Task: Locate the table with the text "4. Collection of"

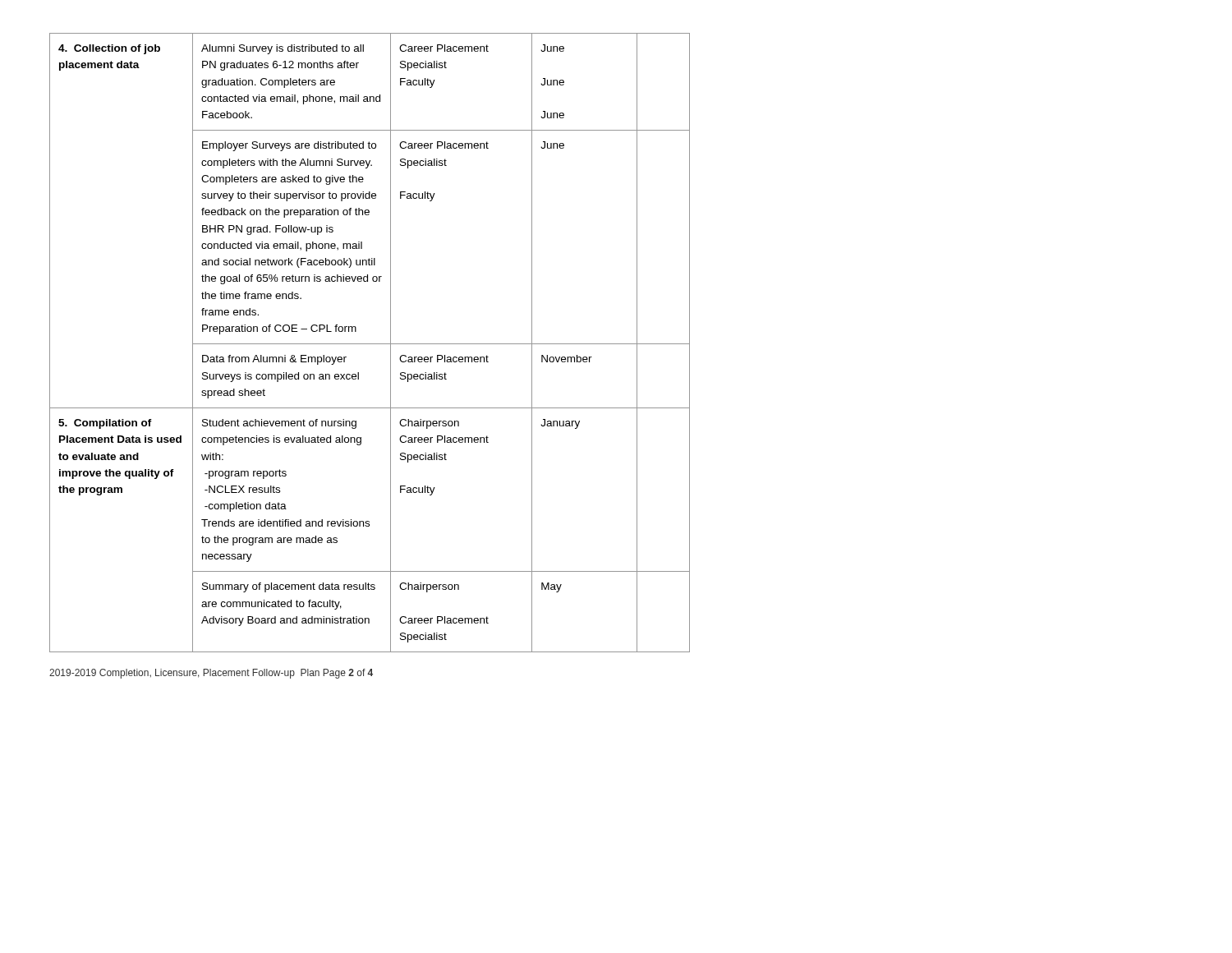Action: click(x=616, y=343)
